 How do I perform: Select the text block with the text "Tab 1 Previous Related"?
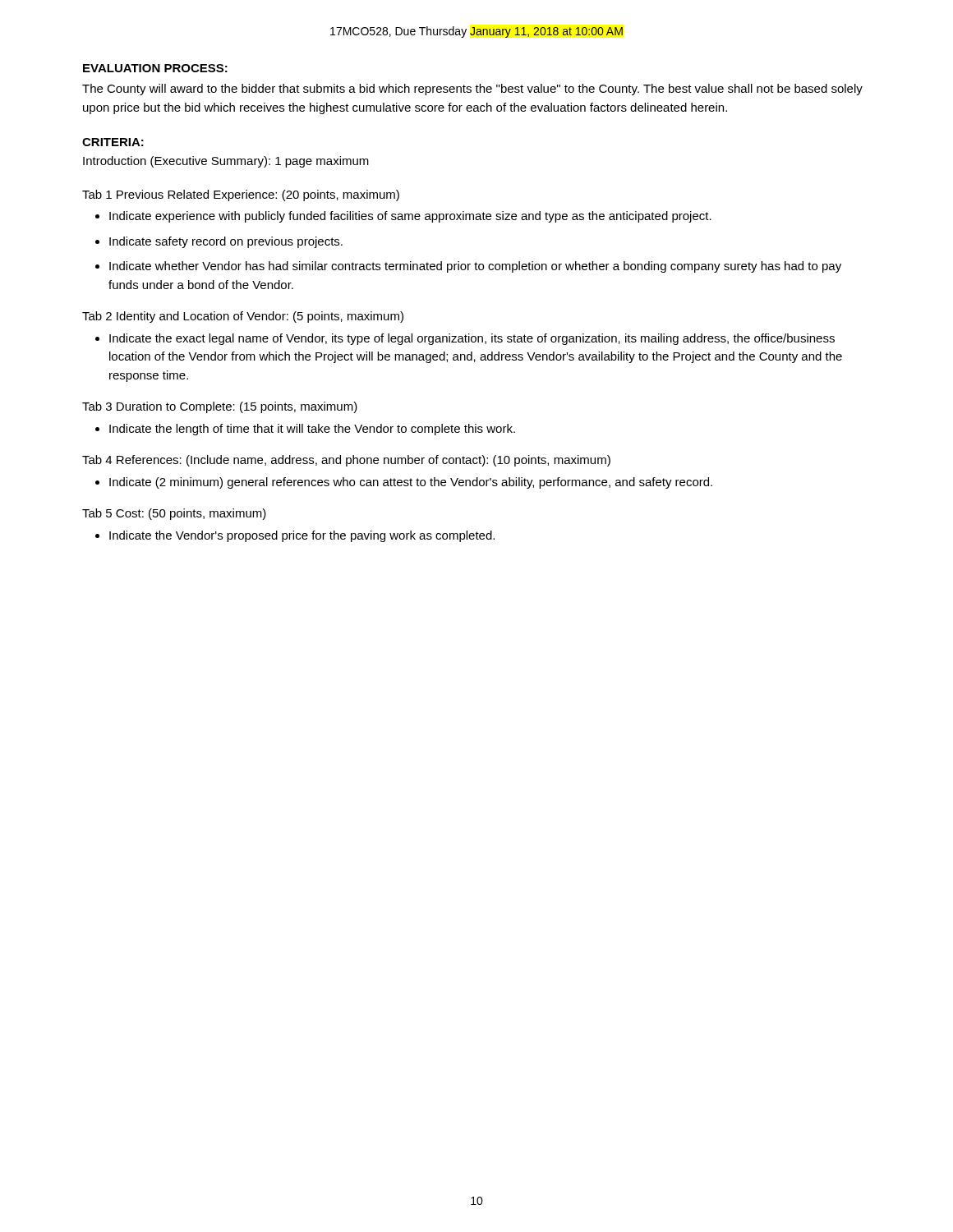[x=241, y=194]
